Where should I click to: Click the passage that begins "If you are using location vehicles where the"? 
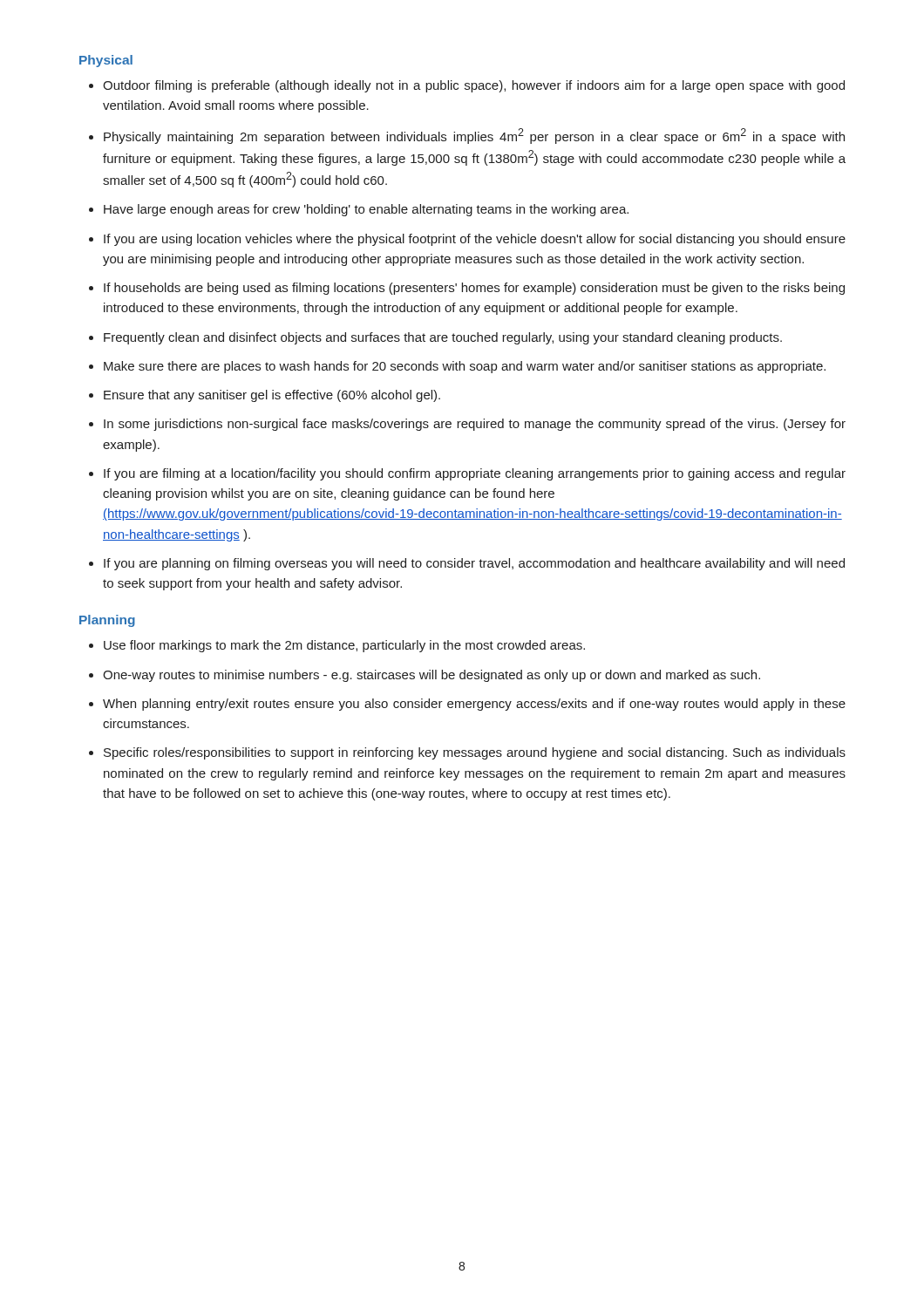coord(474,248)
